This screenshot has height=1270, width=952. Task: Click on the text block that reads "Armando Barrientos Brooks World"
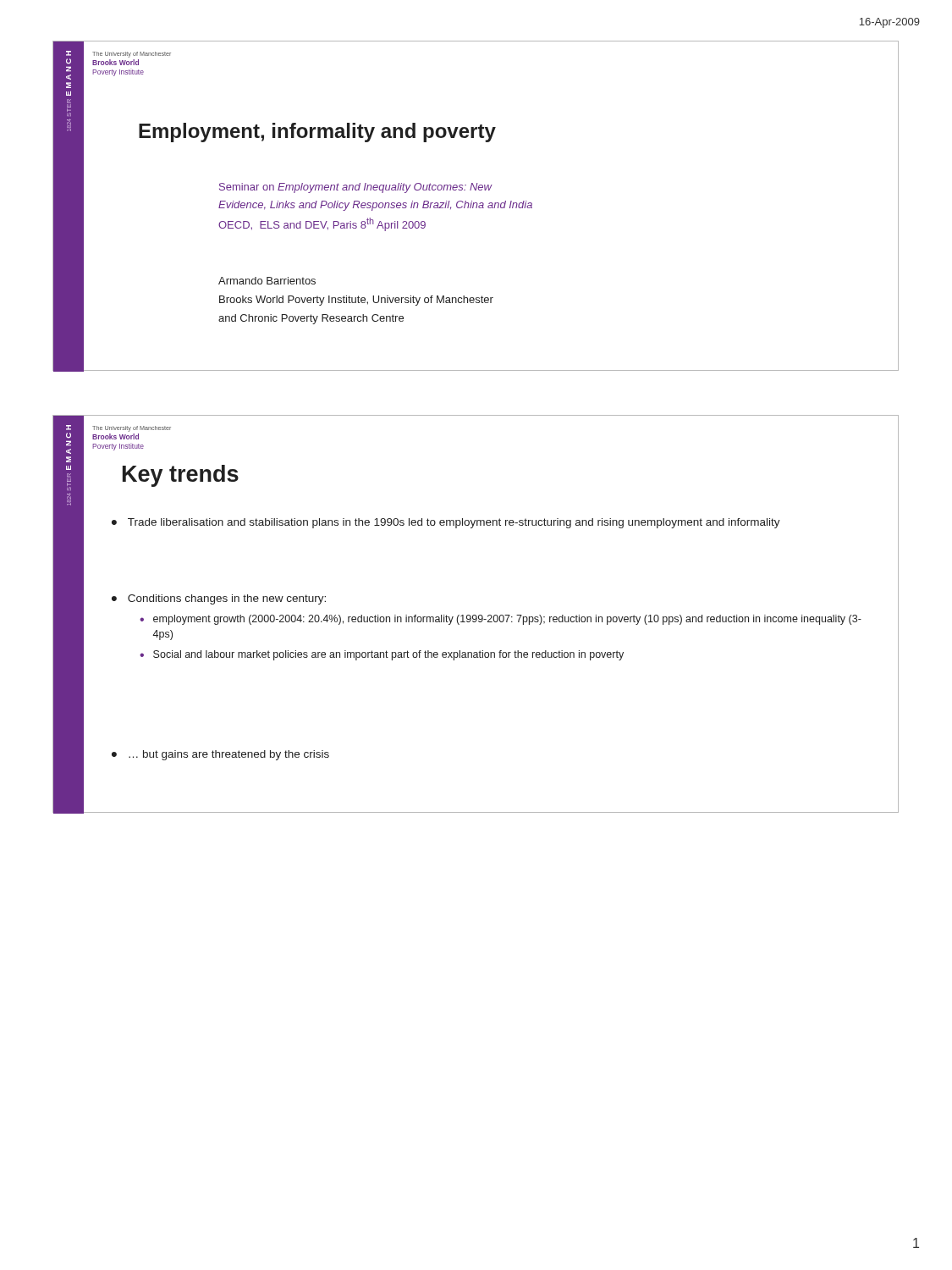pos(356,299)
